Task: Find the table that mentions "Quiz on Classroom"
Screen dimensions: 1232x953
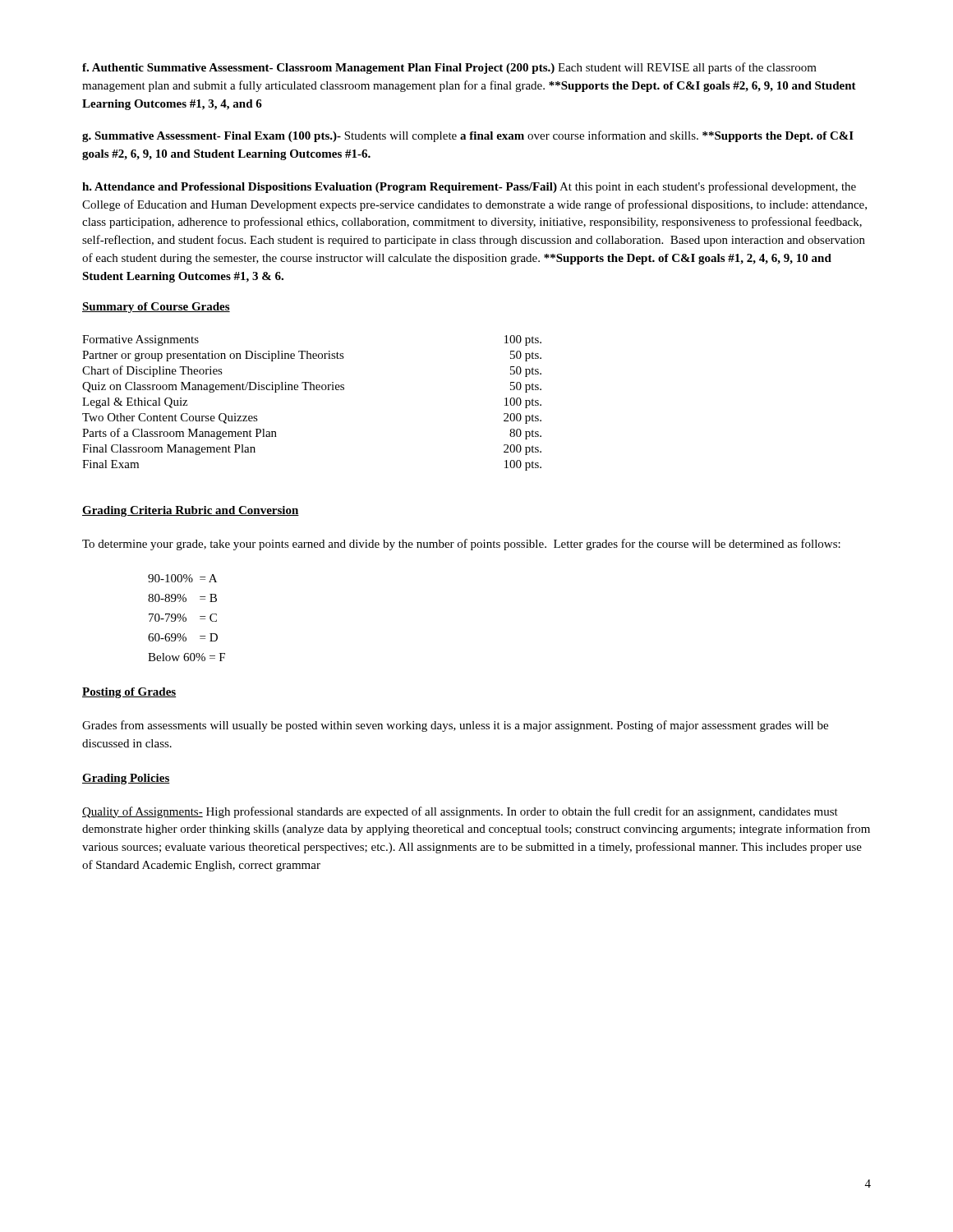Action: (x=476, y=402)
